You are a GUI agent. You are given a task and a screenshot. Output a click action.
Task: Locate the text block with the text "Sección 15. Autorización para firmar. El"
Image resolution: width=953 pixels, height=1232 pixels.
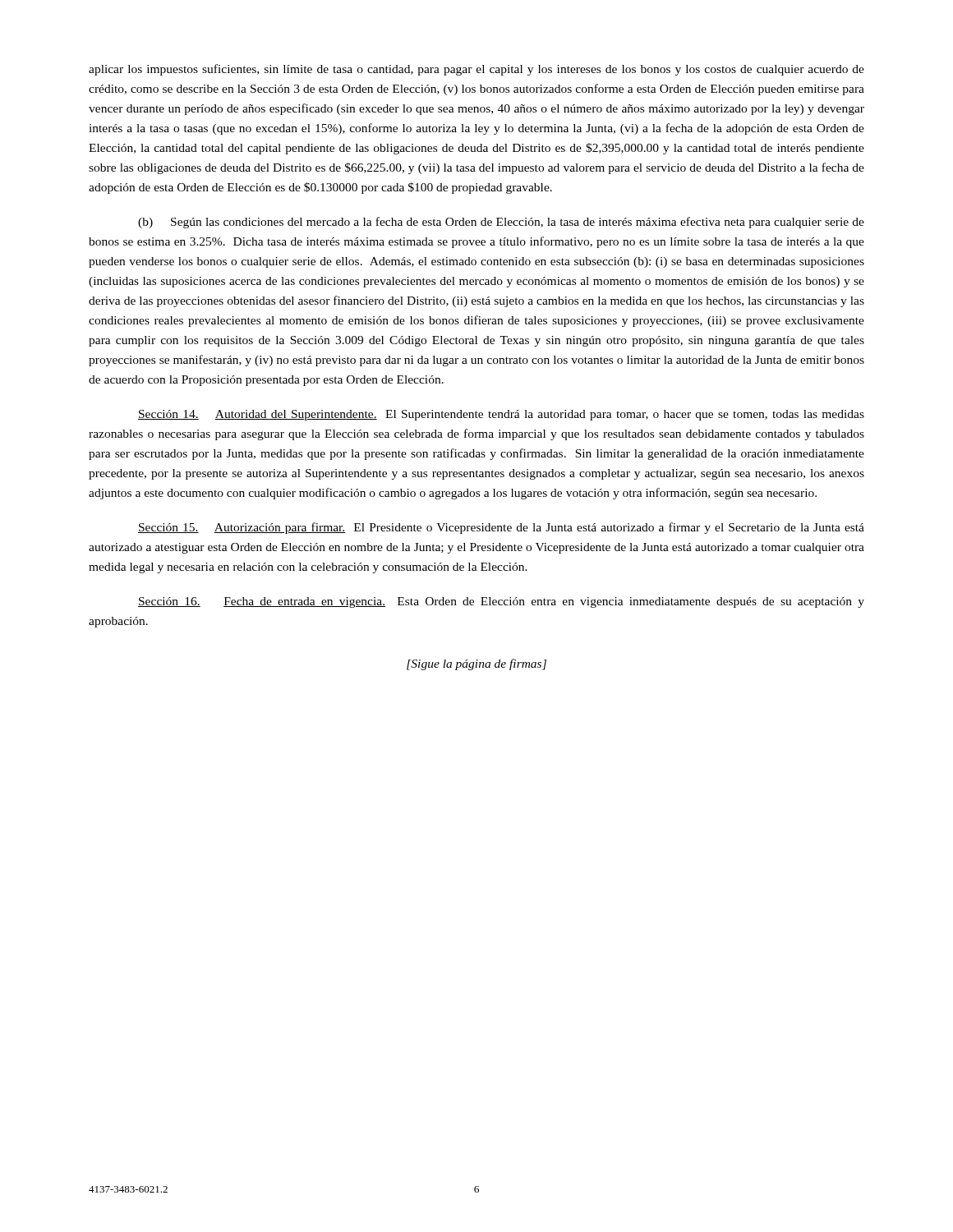click(x=476, y=547)
